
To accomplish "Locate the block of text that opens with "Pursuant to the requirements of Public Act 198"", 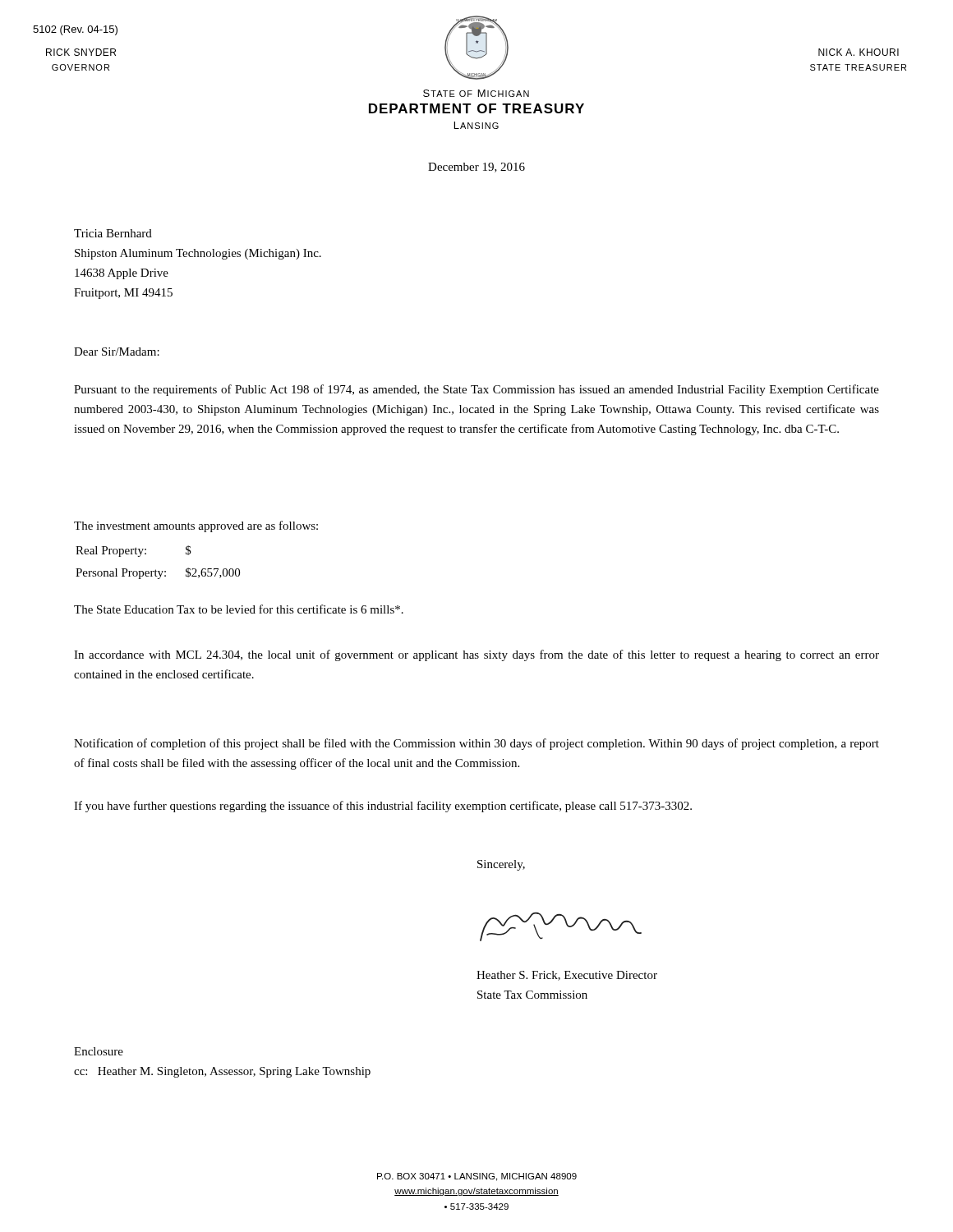I will 476,409.
